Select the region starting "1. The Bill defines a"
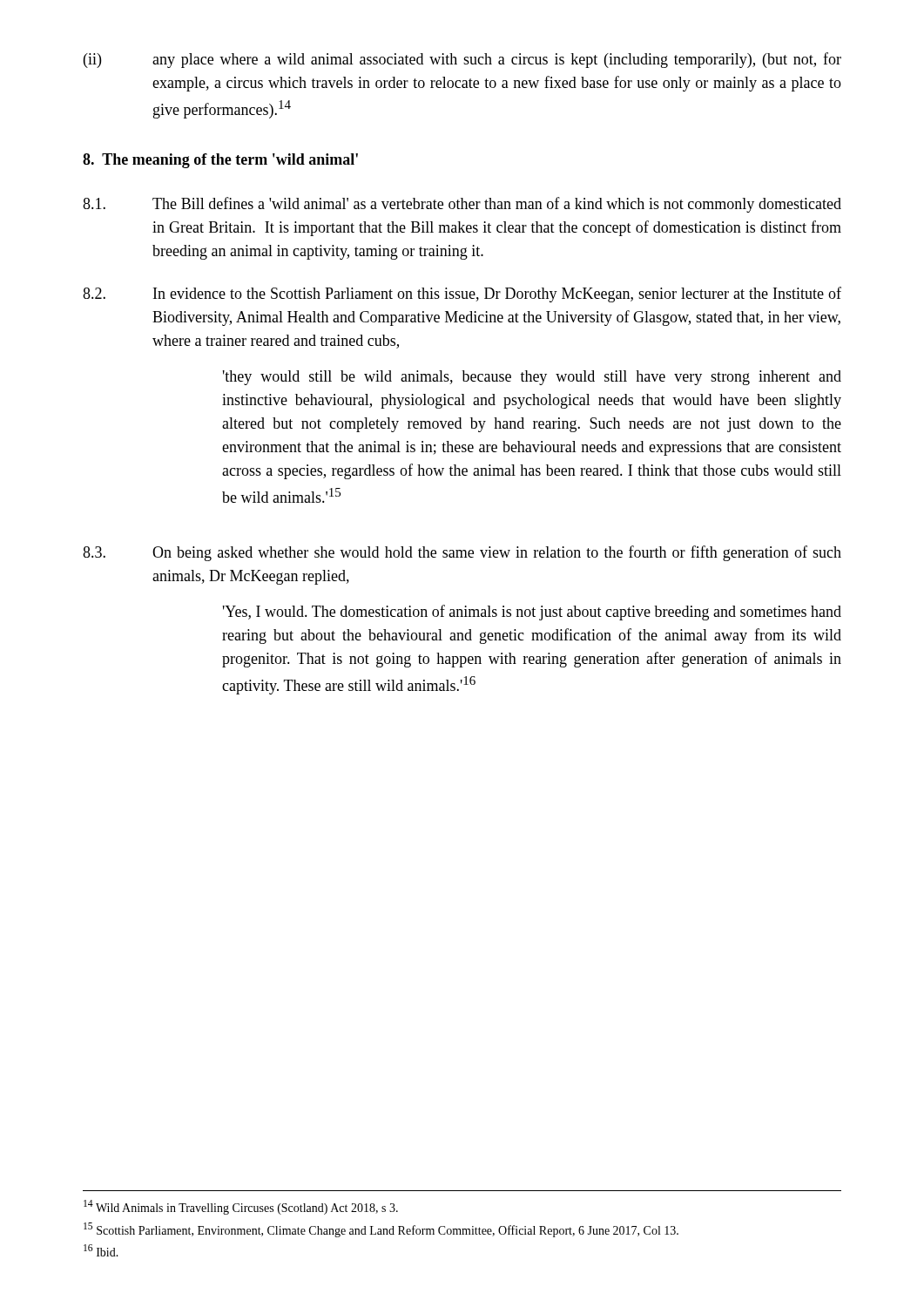924x1307 pixels. click(462, 228)
